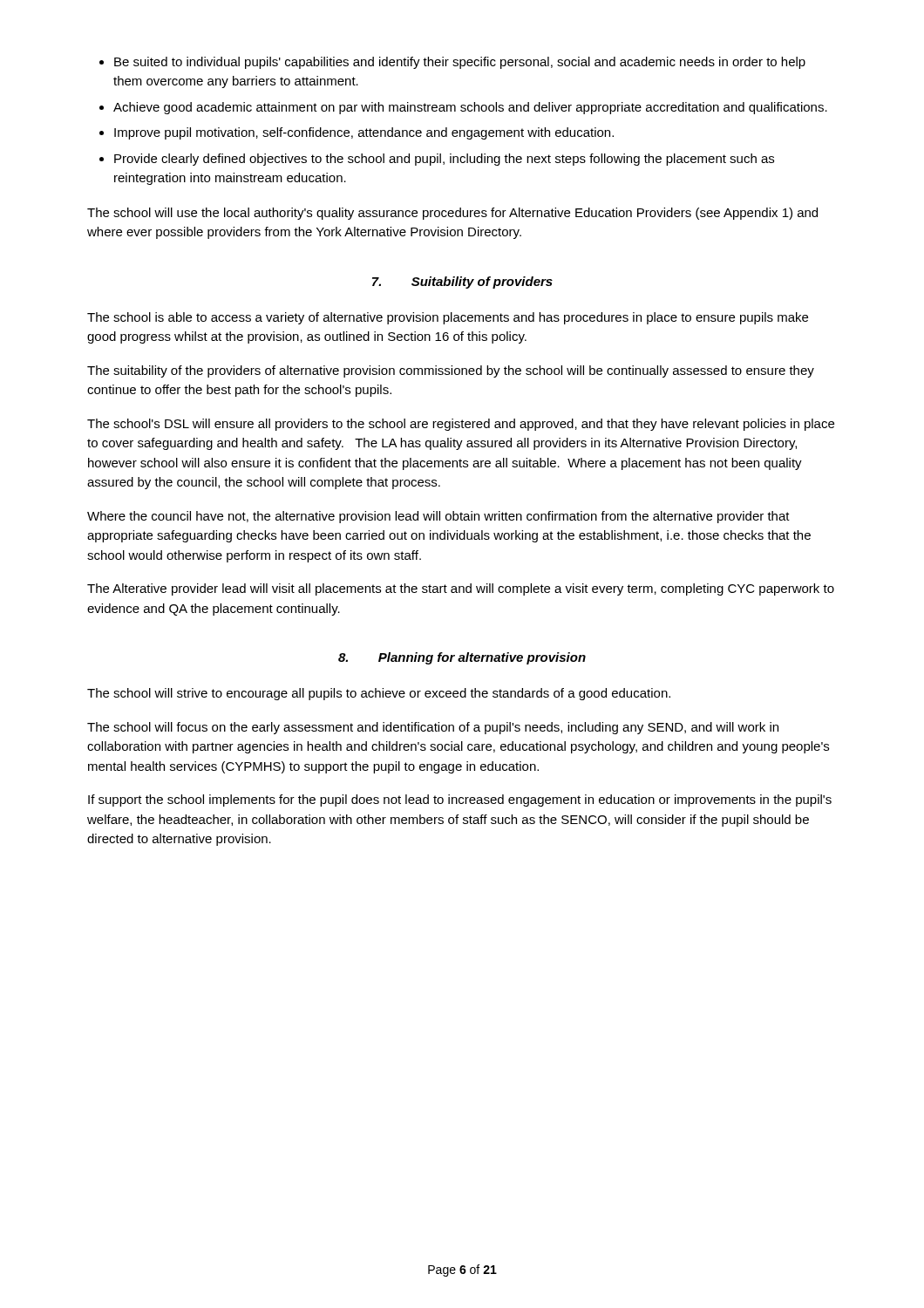Locate the text block containing "The Alterative provider lead will visit all placements"
This screenshot has height=1308, width=924.
click(461, 598)
